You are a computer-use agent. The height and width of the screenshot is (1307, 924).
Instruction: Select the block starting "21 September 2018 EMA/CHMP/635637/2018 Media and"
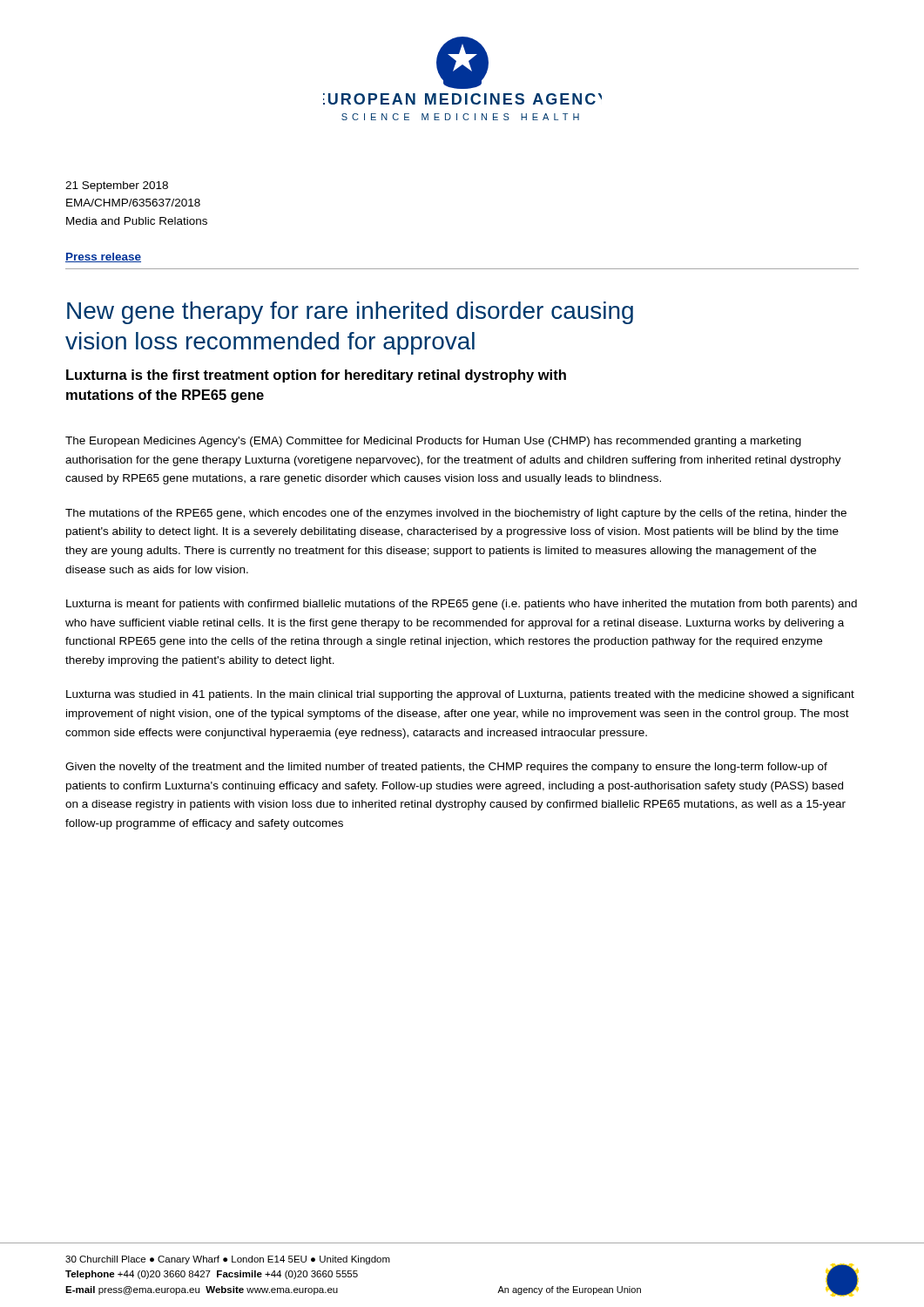137,203
